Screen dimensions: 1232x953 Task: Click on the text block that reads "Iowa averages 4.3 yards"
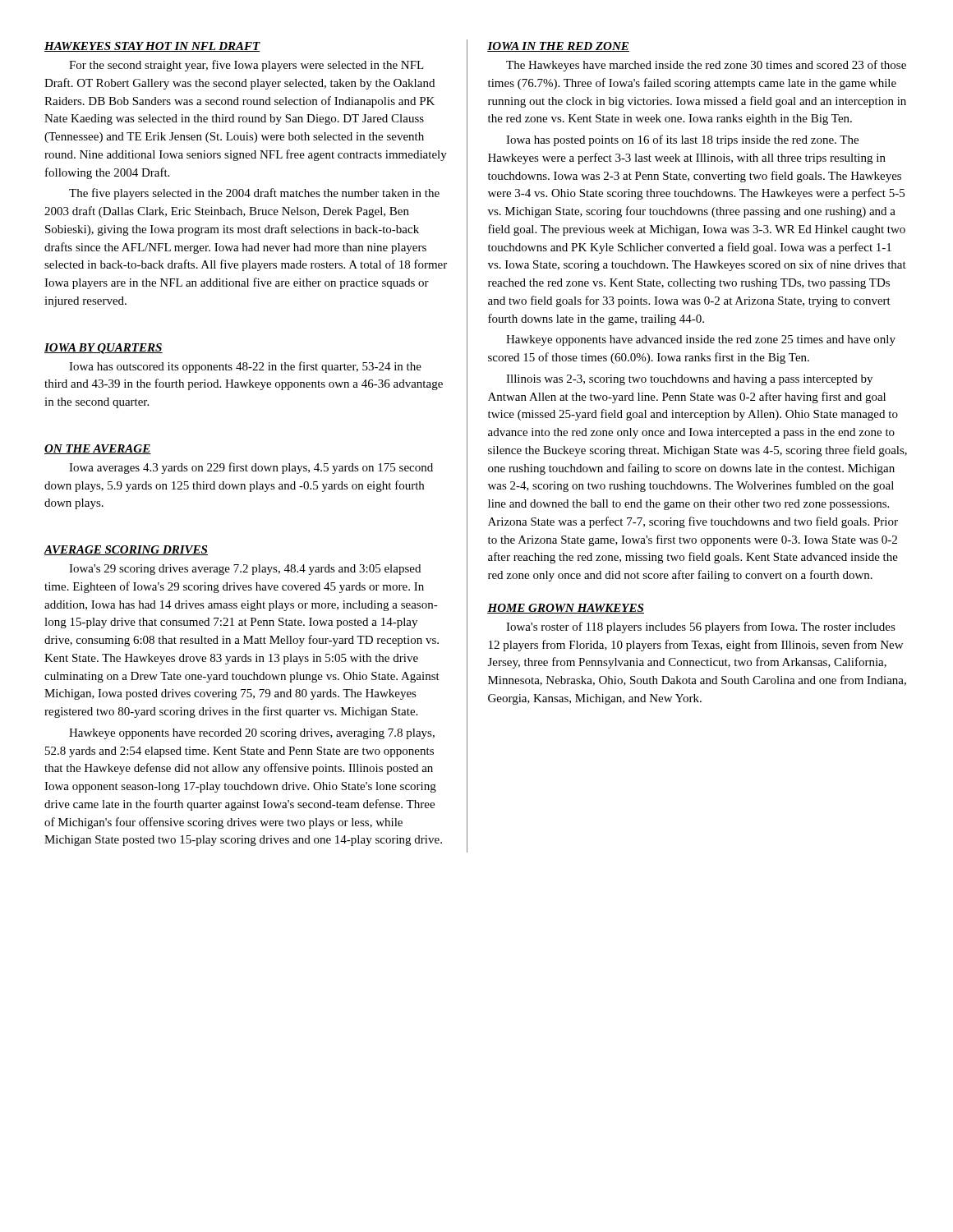click(x=246, y=486)
